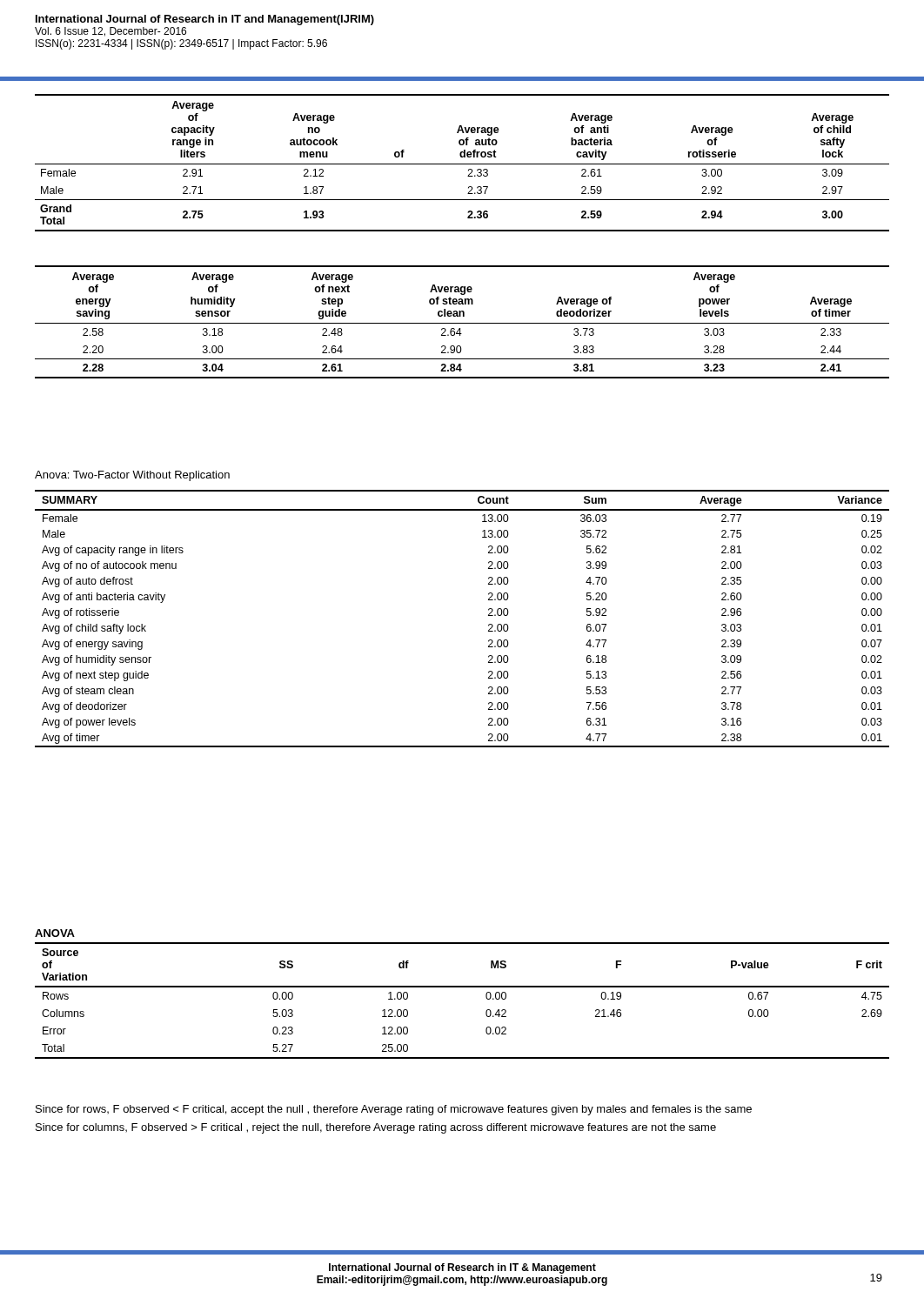
Task: Select the table that reads "Avg of timer"
Action: coord(462,619)
